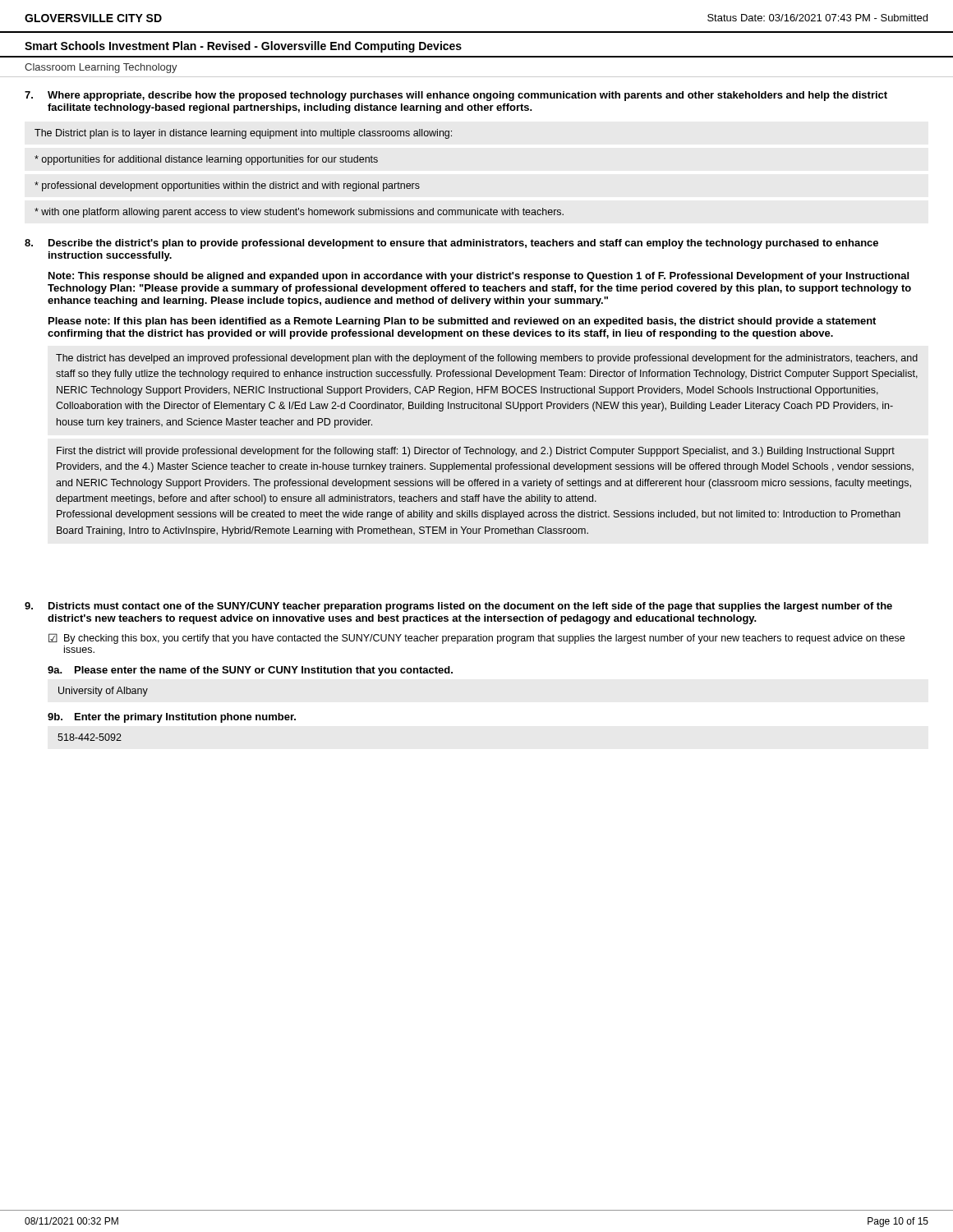Find the text with the text "University of Albany"
Viewport: 953px width, 1232px height.
point(103,691)
